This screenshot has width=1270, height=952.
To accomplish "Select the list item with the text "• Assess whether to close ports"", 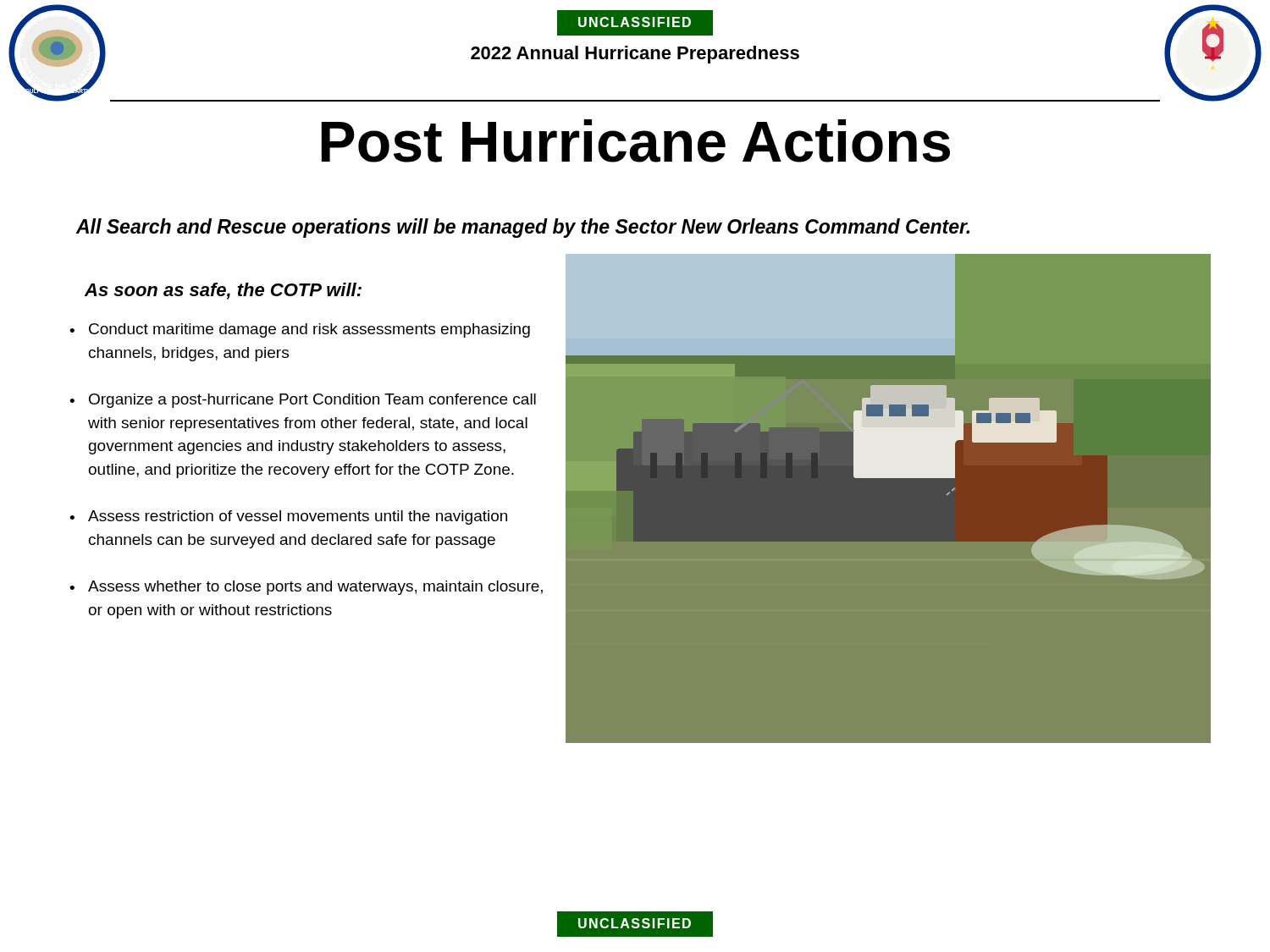I will [310, 598].
